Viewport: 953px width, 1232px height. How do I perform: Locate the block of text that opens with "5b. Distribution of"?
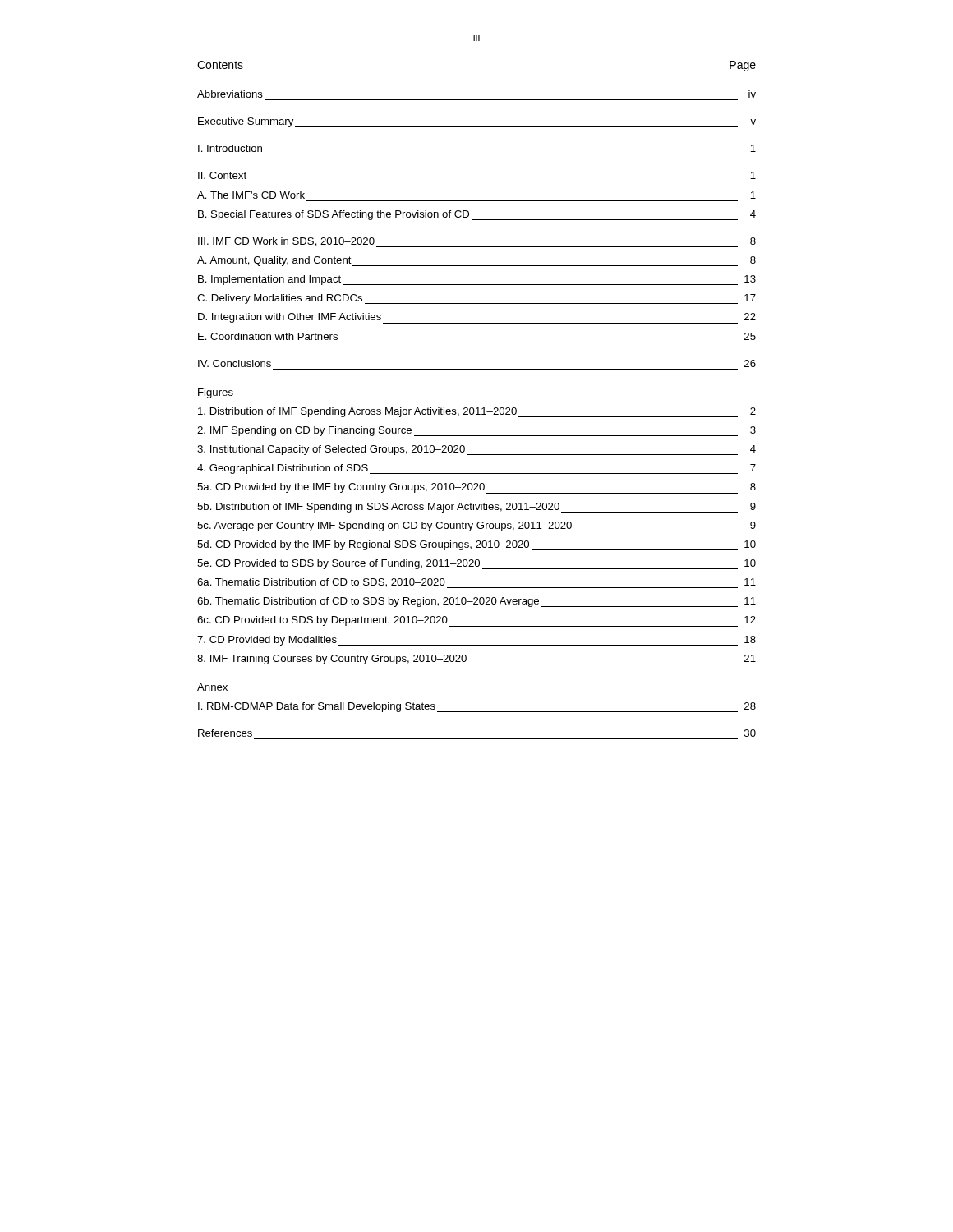476,506
